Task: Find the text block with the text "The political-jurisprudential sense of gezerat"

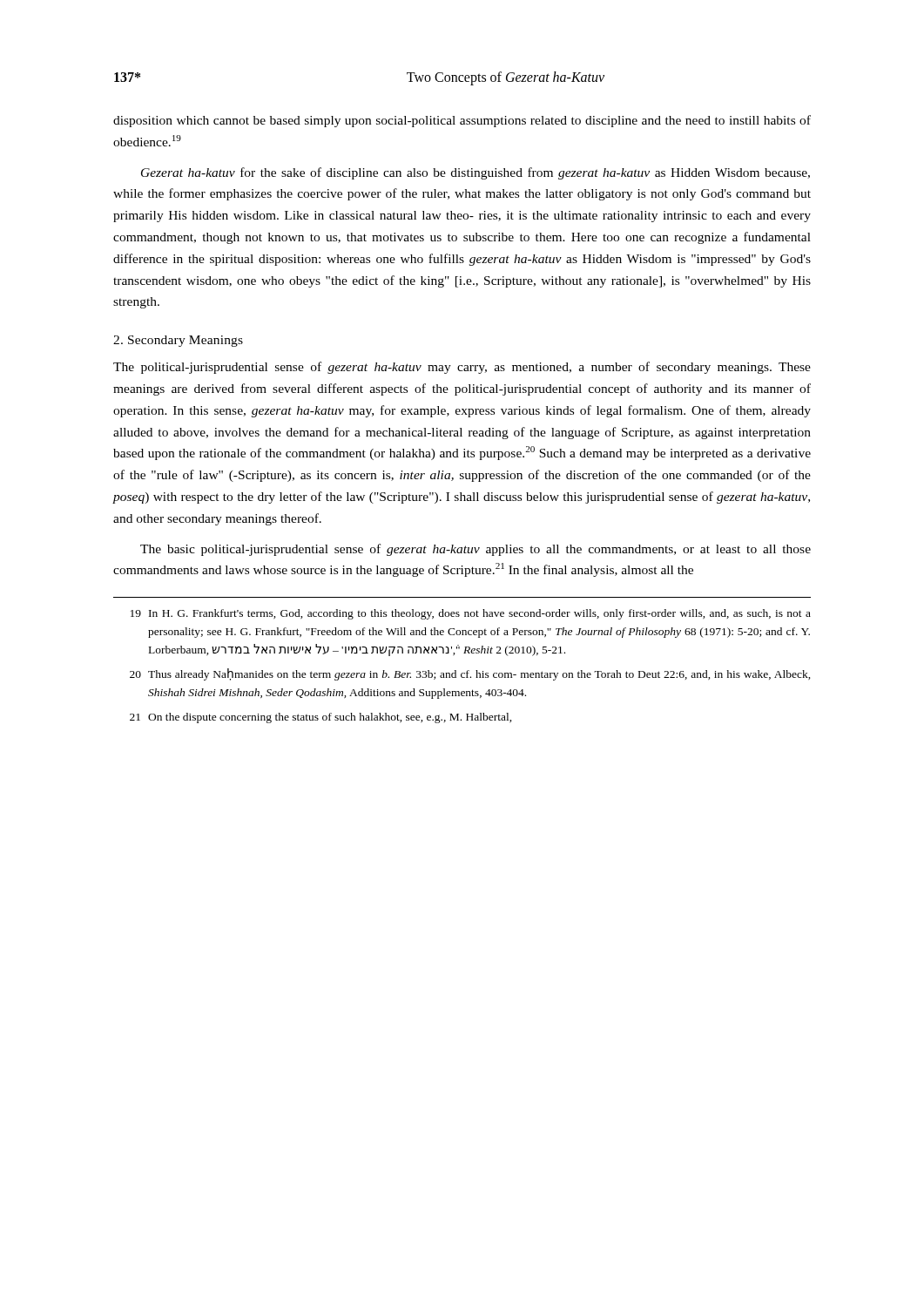Action: pos(462,443)
